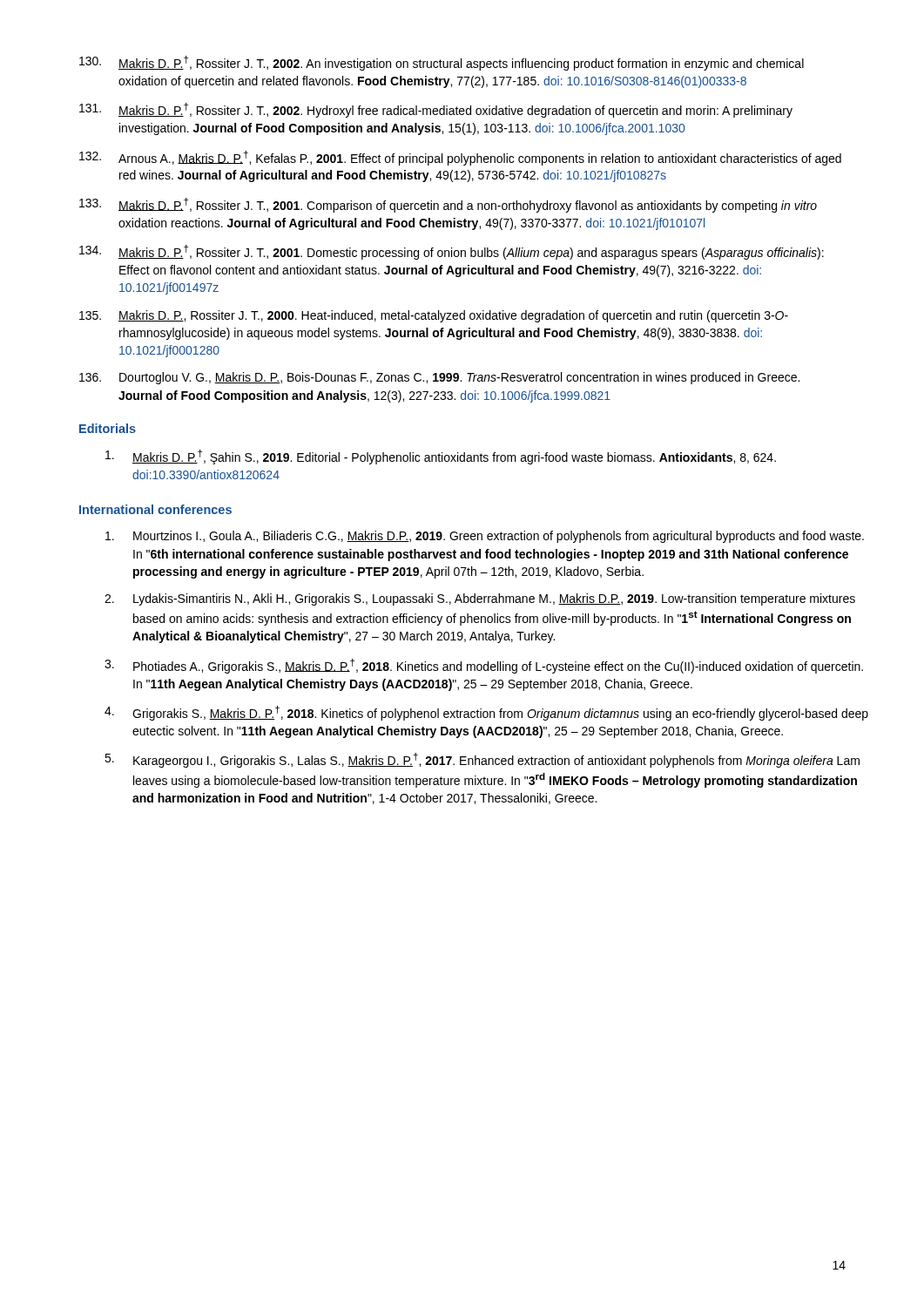Find the list item that reads "130. Makris D. P.†, Rossiter J."
The image size is (924, 1307).
462,71
